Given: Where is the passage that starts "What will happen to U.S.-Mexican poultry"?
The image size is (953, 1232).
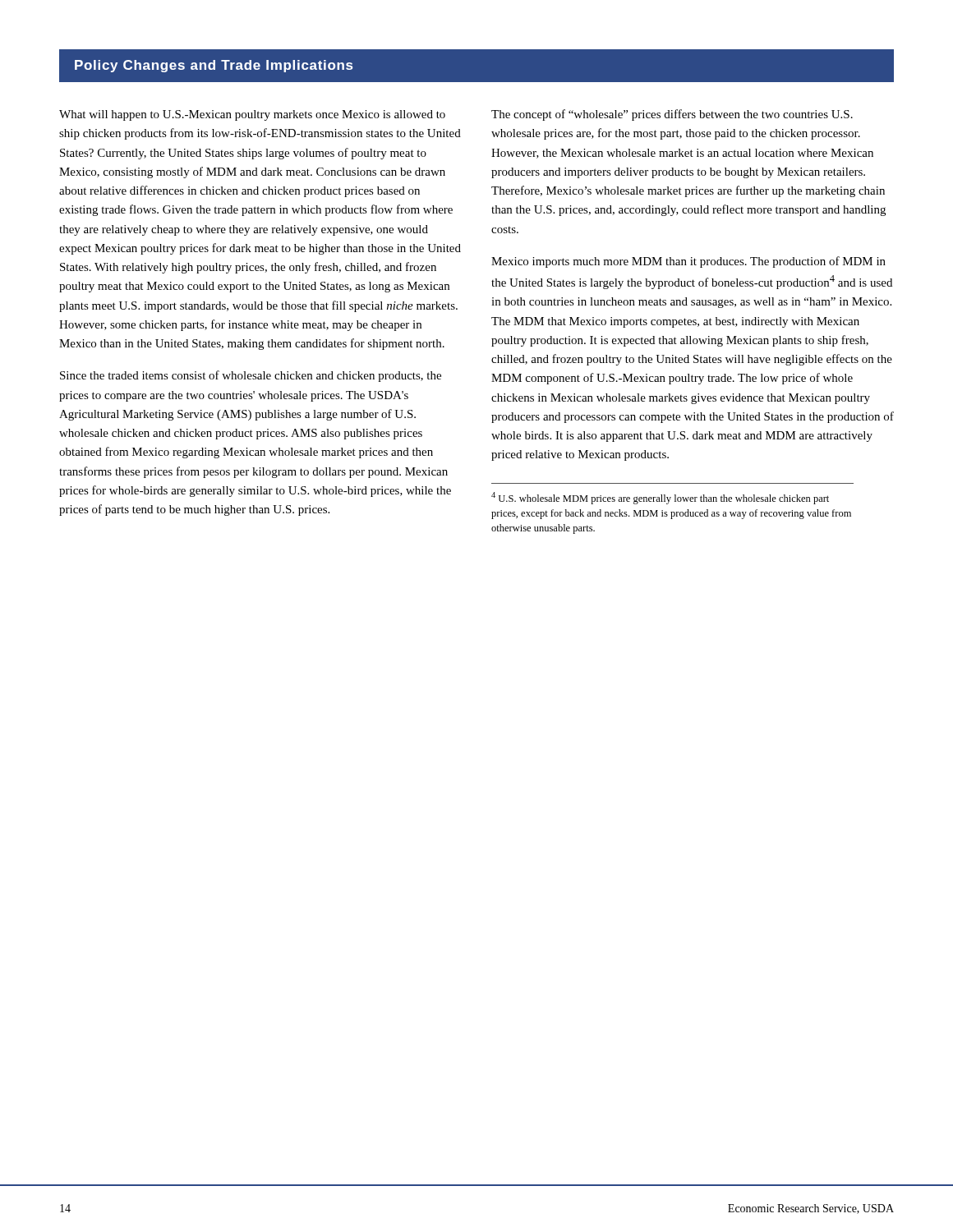Looking at the screenshot, I should [260, 312].
